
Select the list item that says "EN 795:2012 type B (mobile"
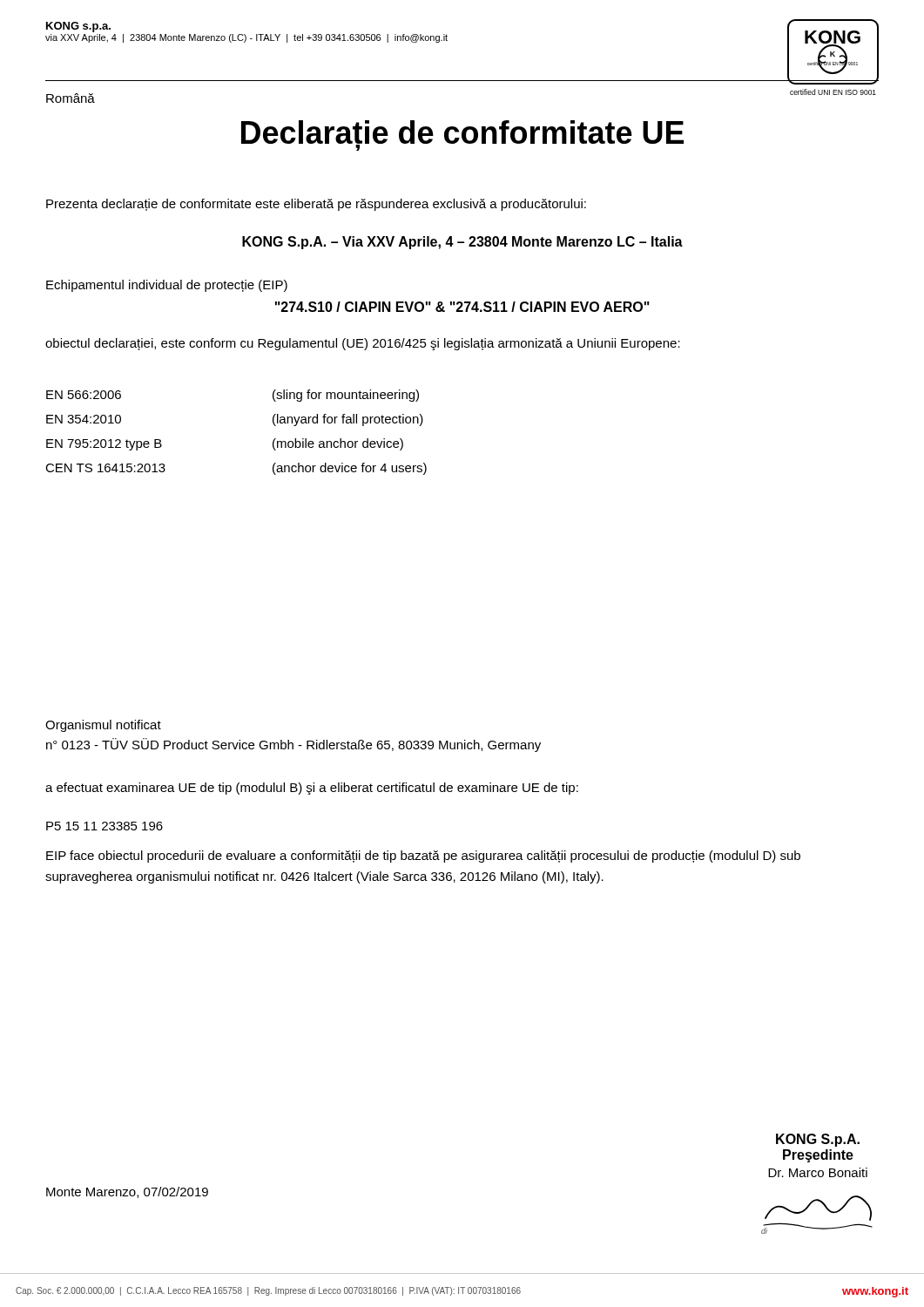(x=105, y=446)
